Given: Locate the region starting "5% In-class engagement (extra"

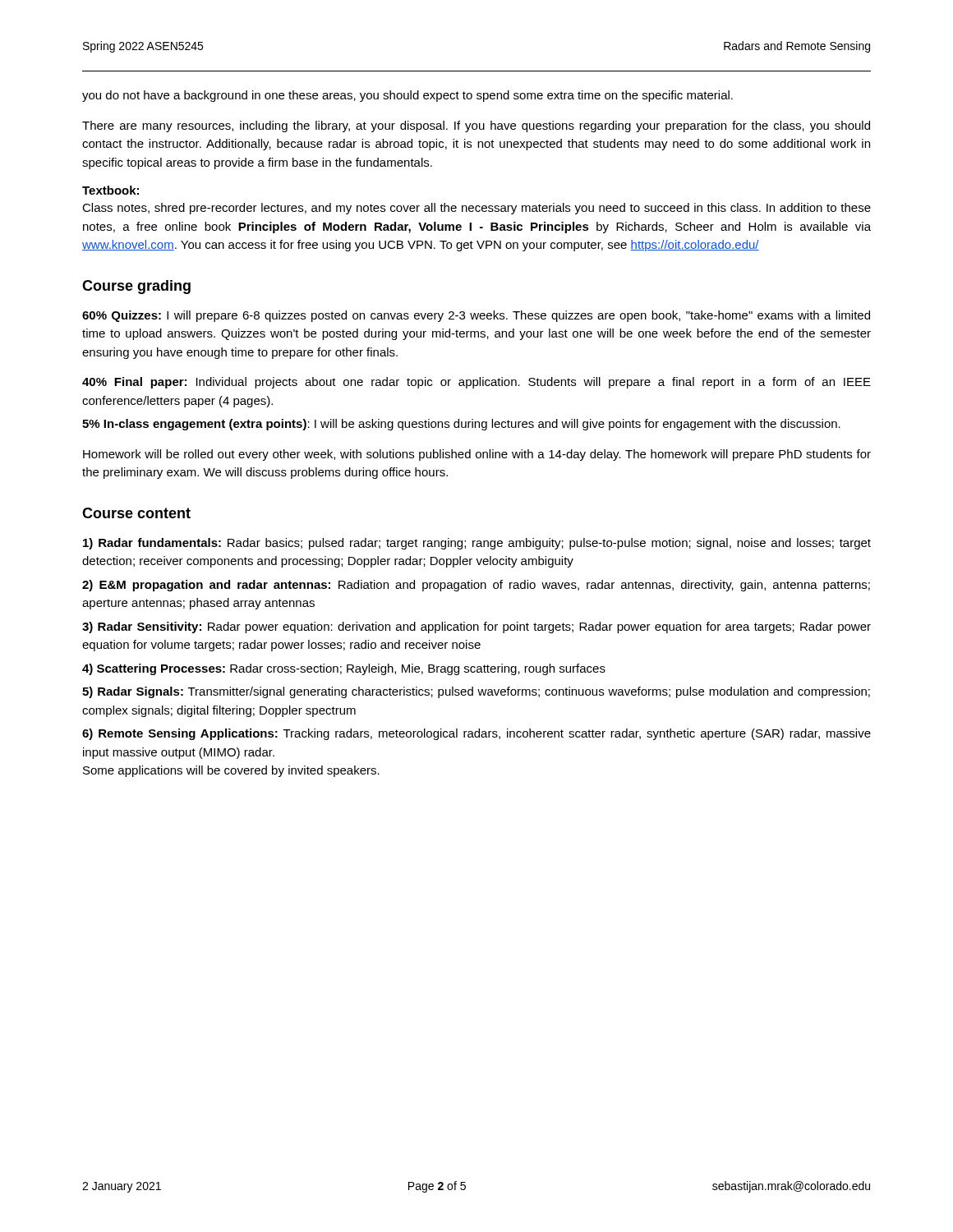Looking at the screenshot, I should [x=462, y=423].
